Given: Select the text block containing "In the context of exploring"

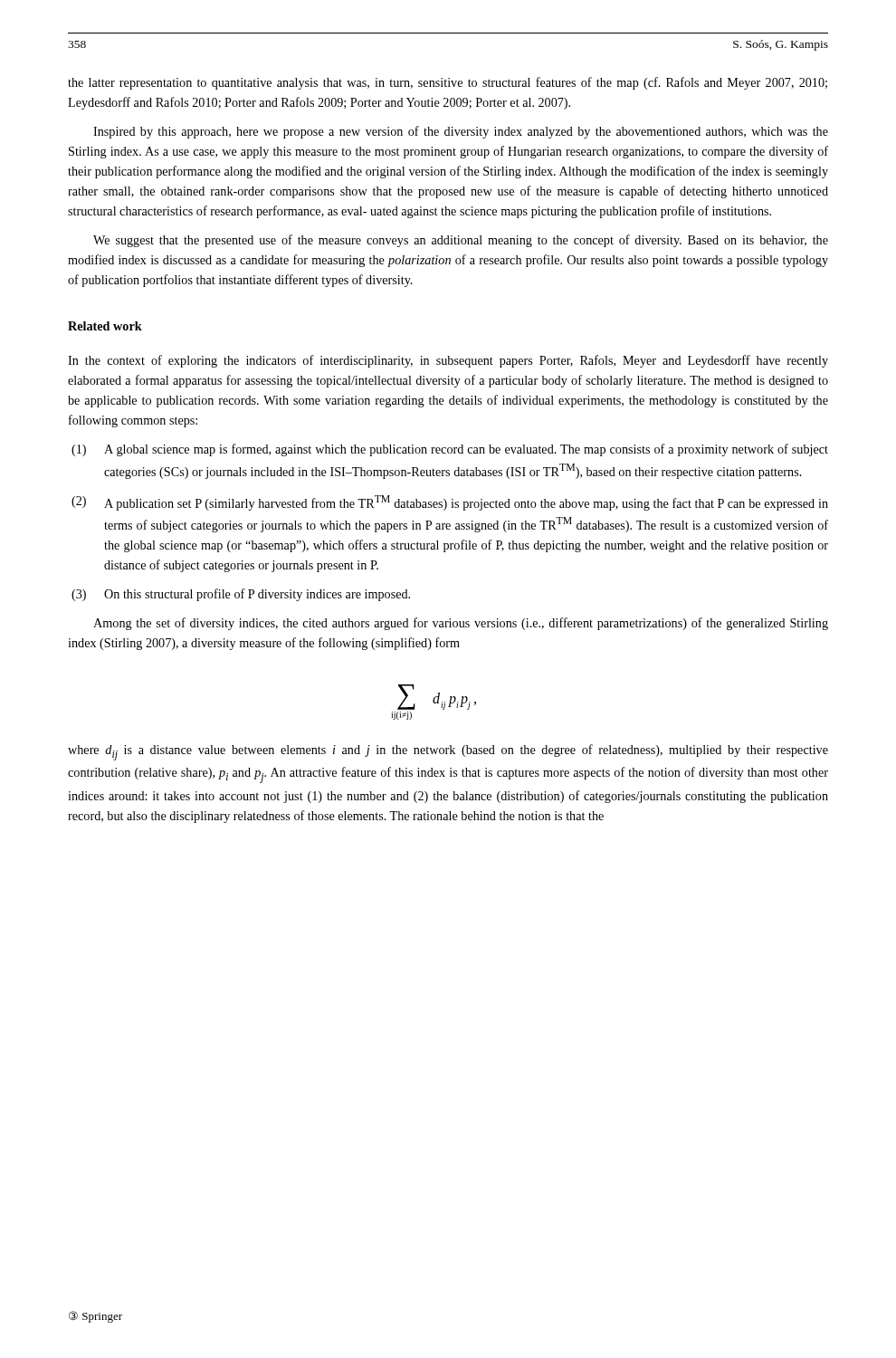Looking at the screenshot, I should pyautogui.click(x=448, y=390).
